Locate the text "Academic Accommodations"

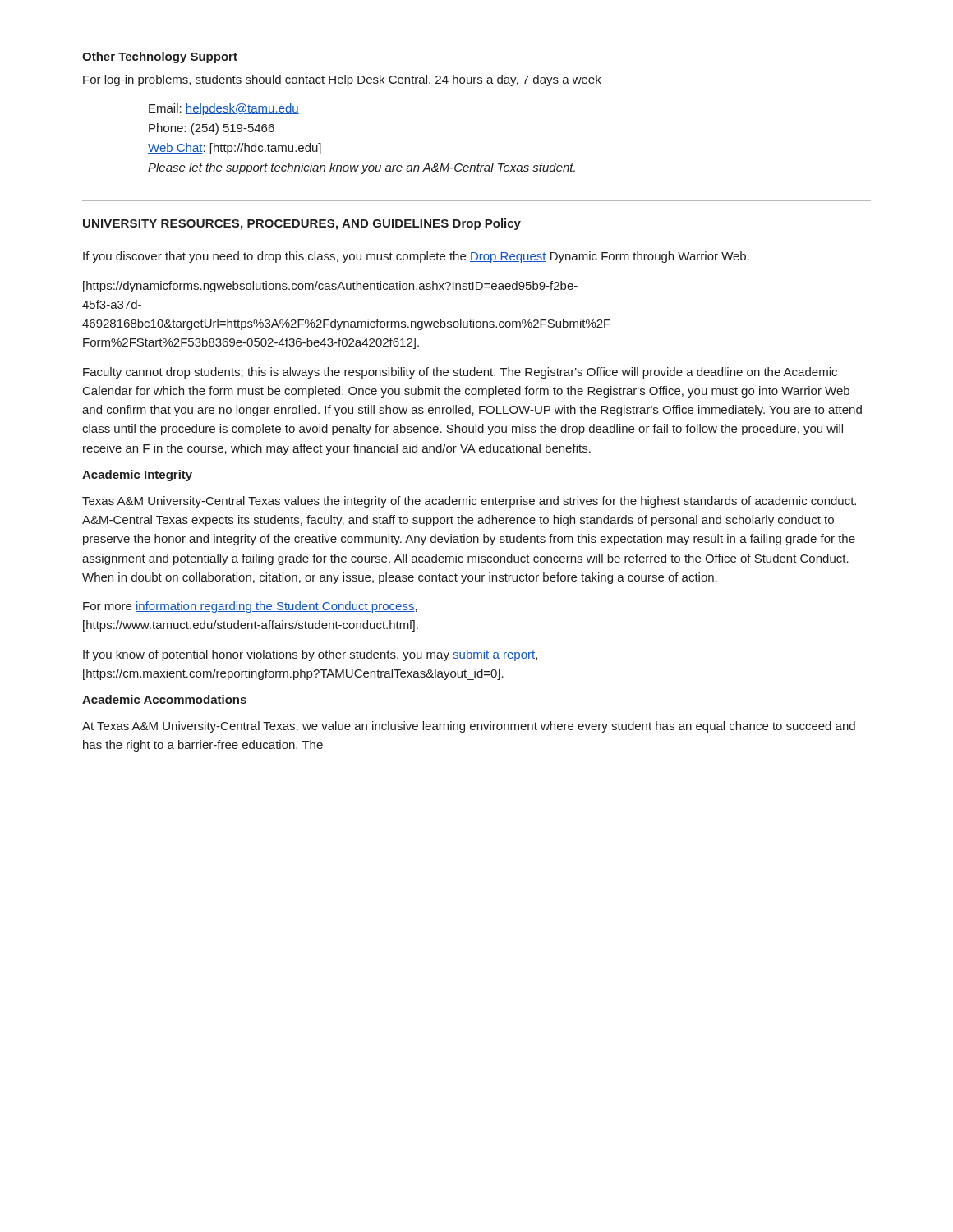(x=164, y=699)
